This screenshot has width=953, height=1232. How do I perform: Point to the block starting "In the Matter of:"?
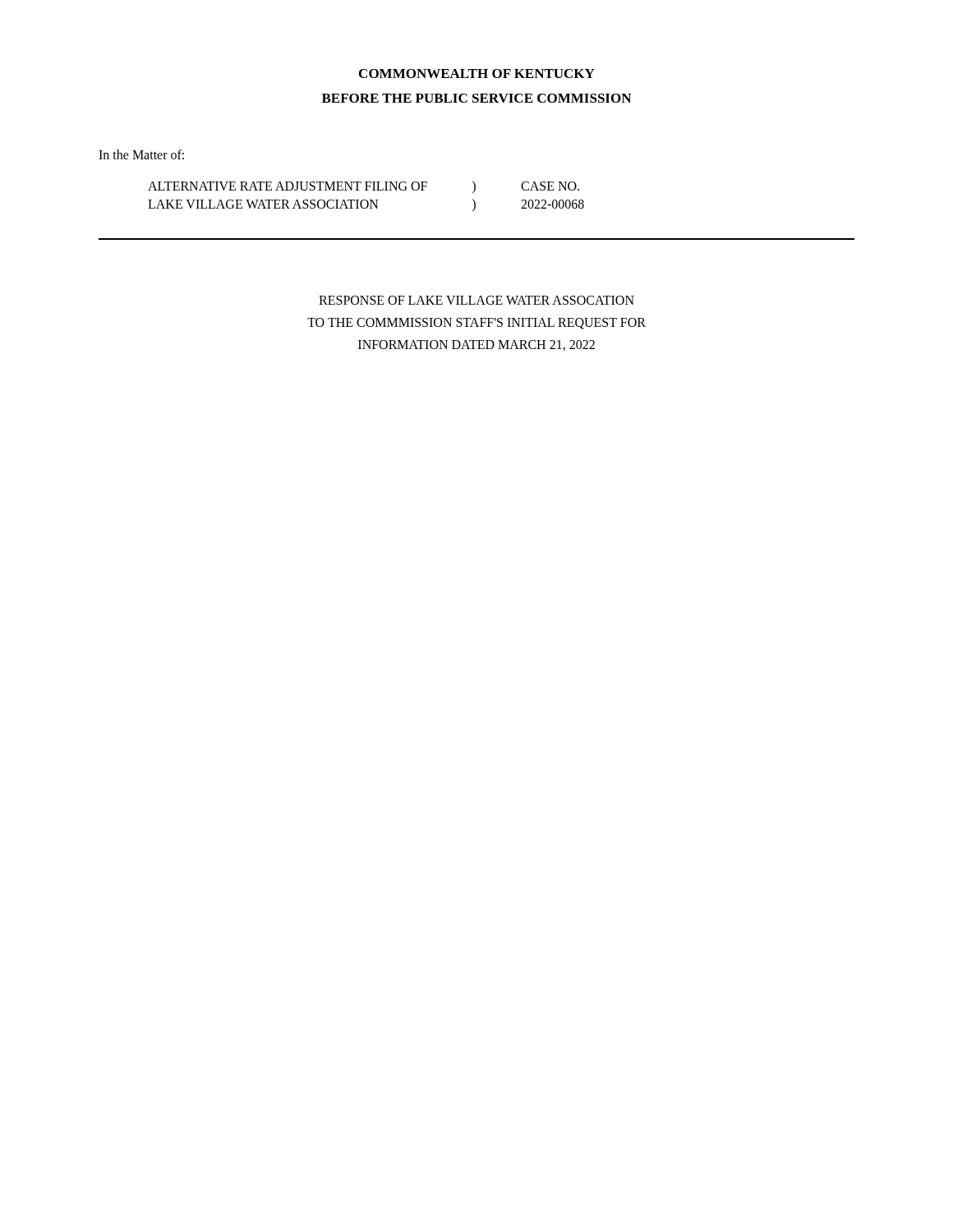pos(142,155)
